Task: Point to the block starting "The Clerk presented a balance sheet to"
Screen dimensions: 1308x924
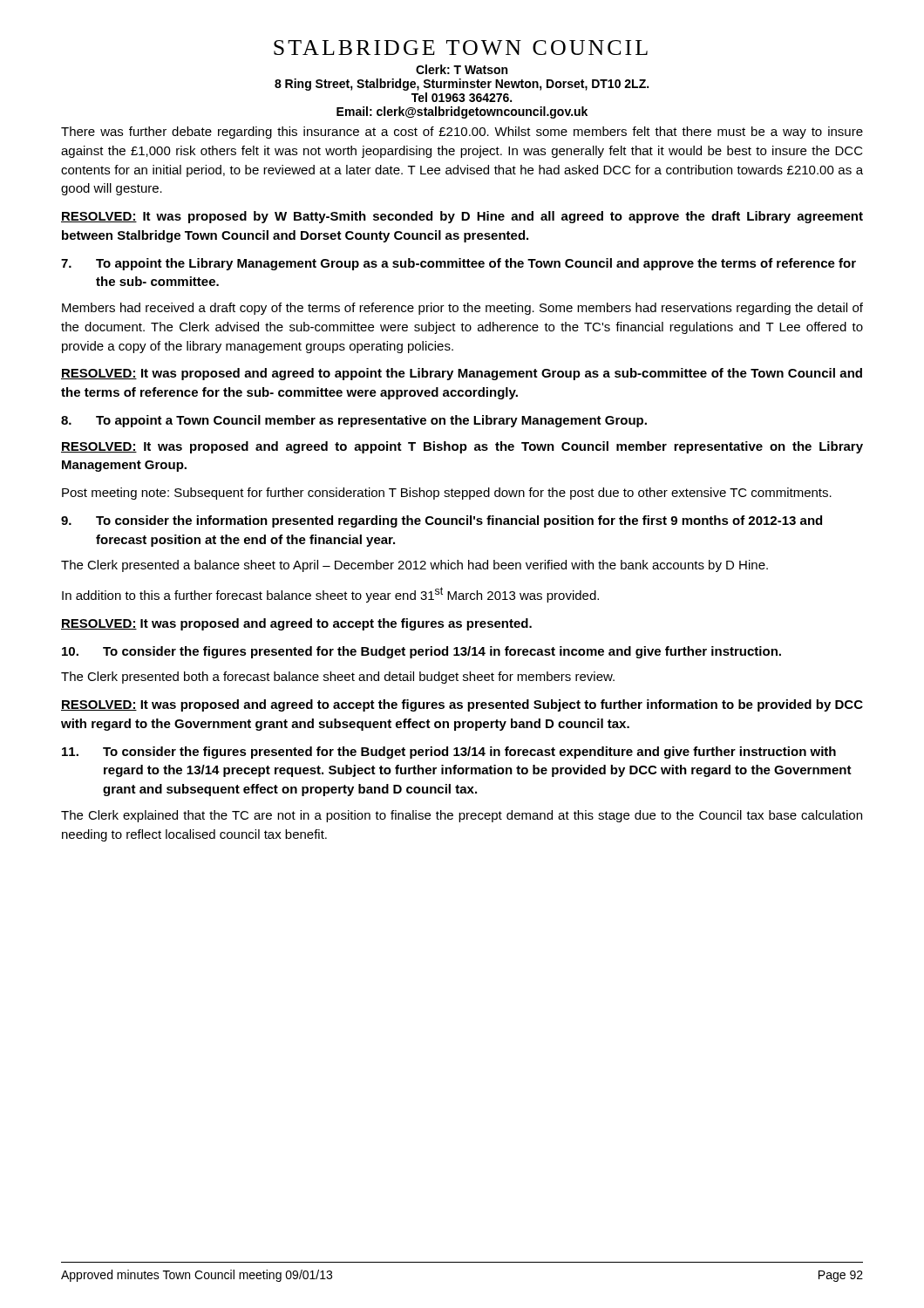Action: point(415,565)
